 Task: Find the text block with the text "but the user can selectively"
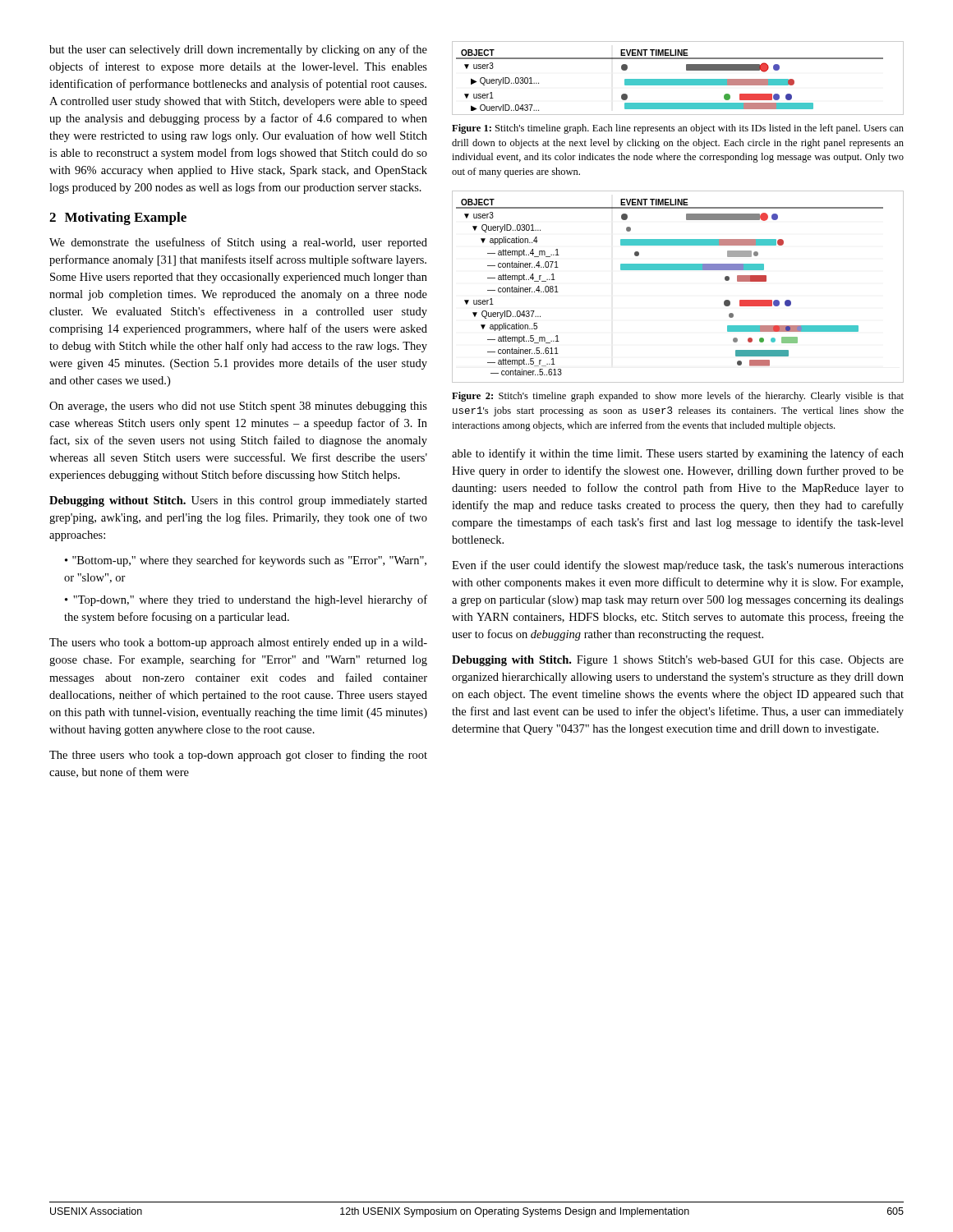click(x=238, y=119)
